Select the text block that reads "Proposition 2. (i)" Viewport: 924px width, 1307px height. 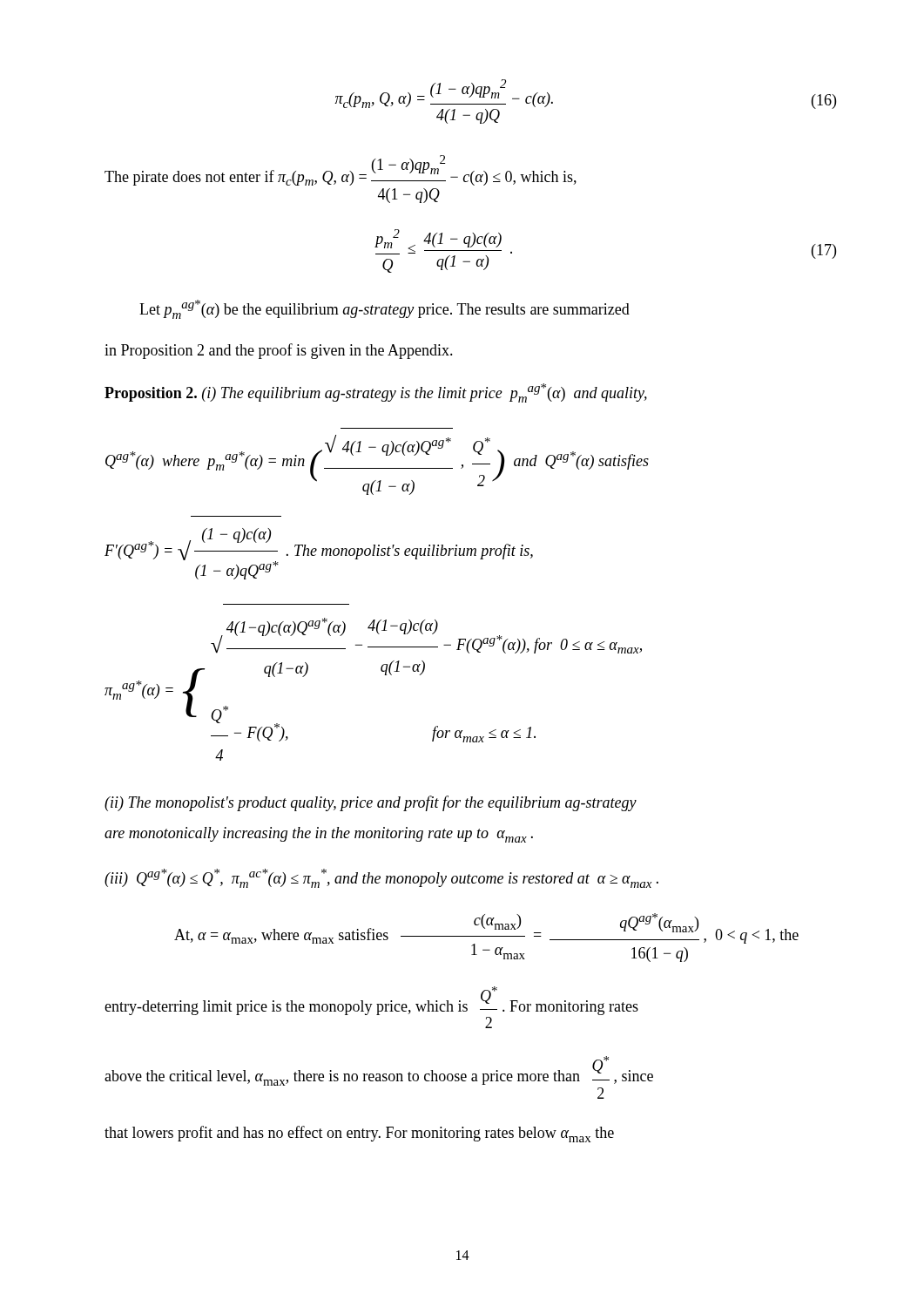(x=376, y=393)
